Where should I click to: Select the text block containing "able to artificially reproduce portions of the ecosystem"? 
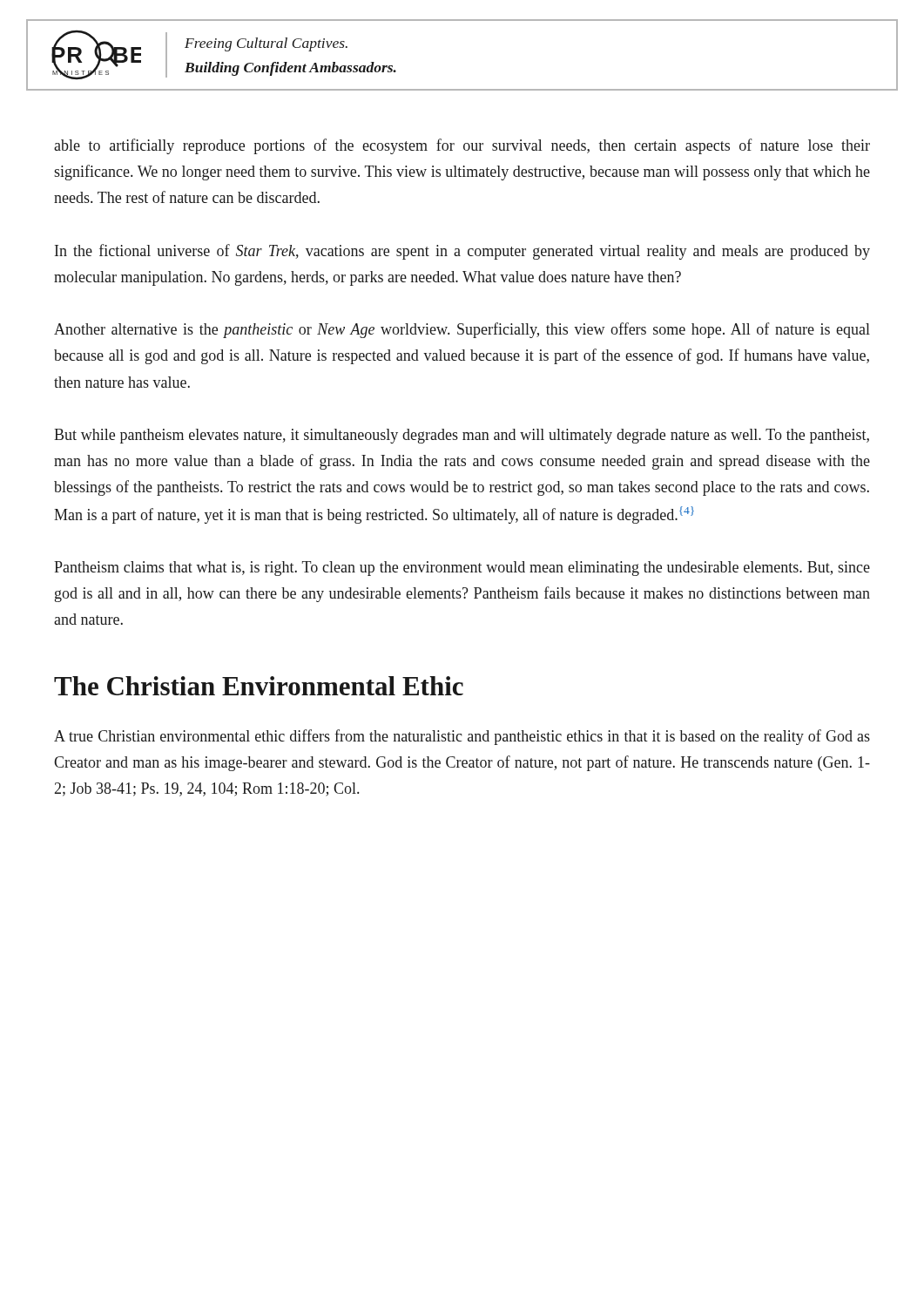pos(462,172)
